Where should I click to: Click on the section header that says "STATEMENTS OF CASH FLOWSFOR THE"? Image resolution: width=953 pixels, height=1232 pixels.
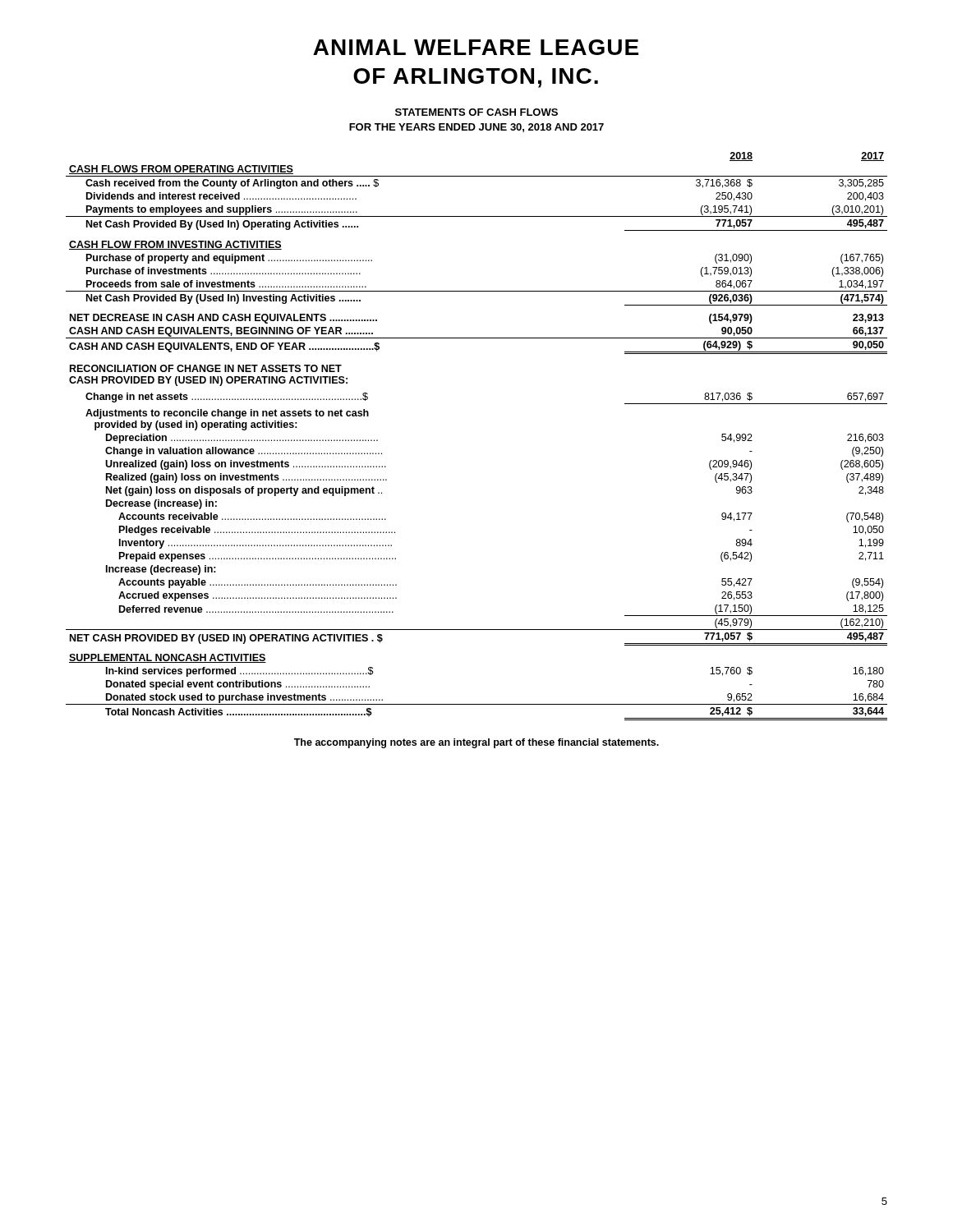click(x=476, y=120)
